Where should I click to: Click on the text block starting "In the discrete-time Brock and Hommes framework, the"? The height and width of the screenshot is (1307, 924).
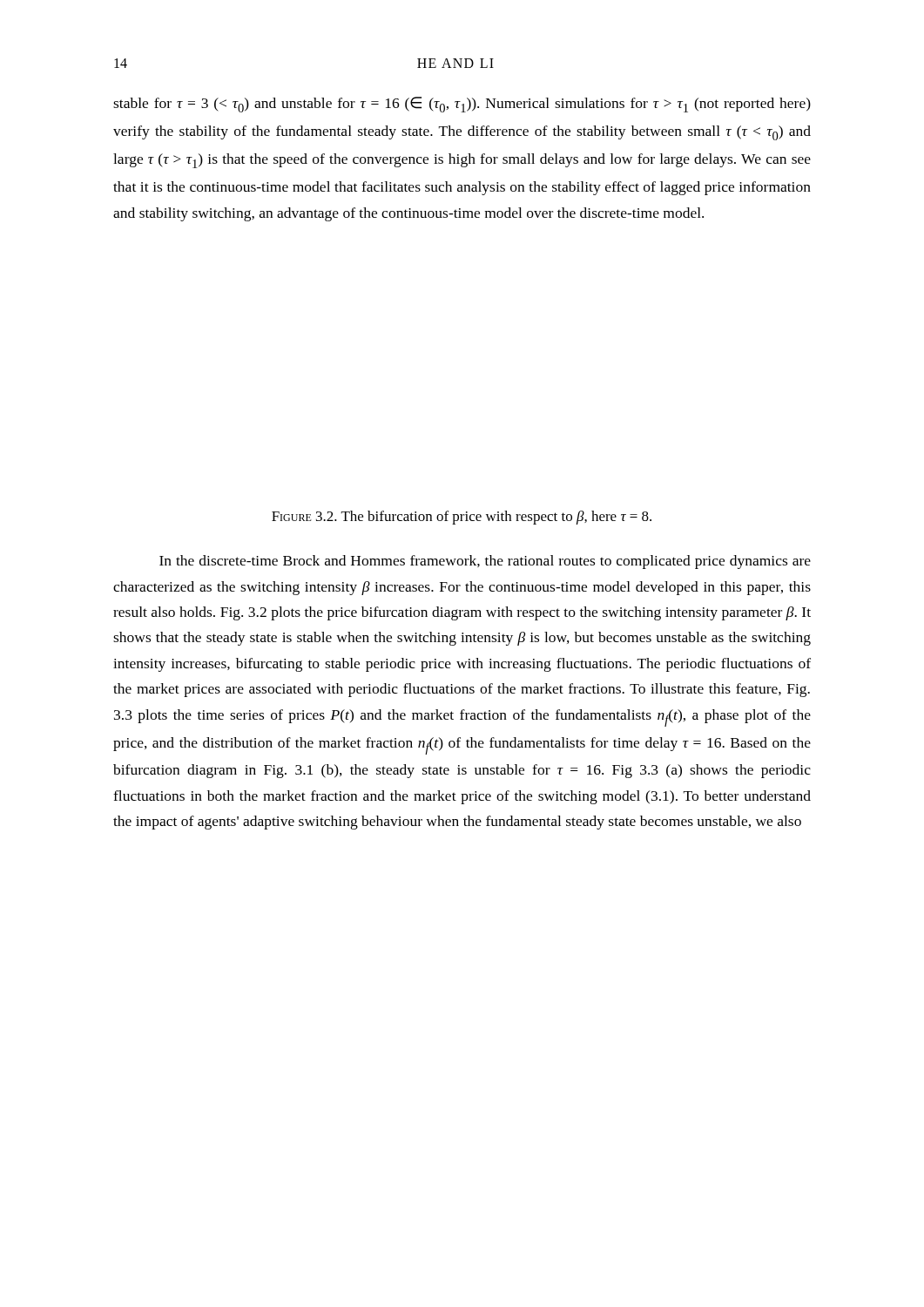(x=462, y=691)
